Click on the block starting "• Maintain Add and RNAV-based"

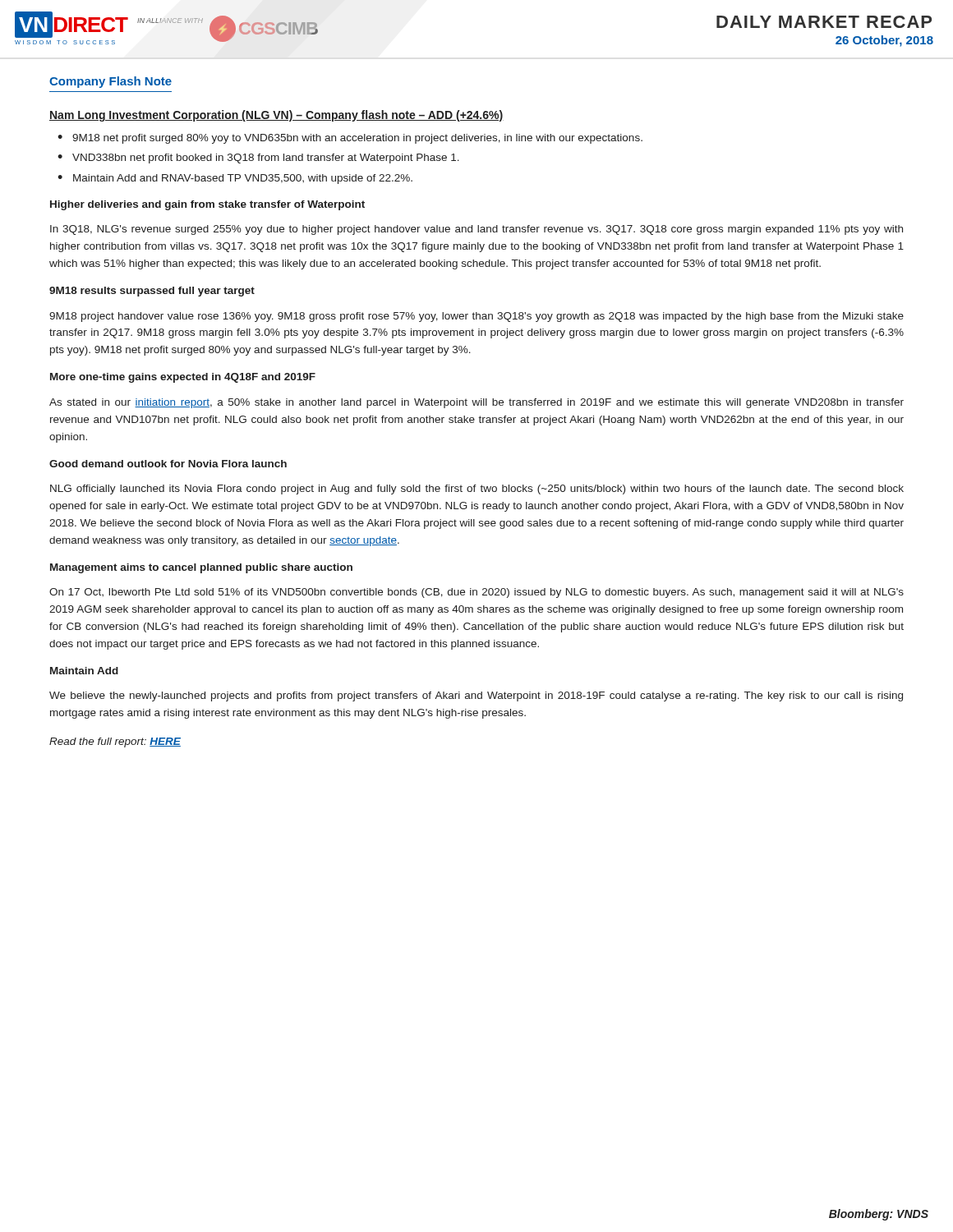pos(235,179)
